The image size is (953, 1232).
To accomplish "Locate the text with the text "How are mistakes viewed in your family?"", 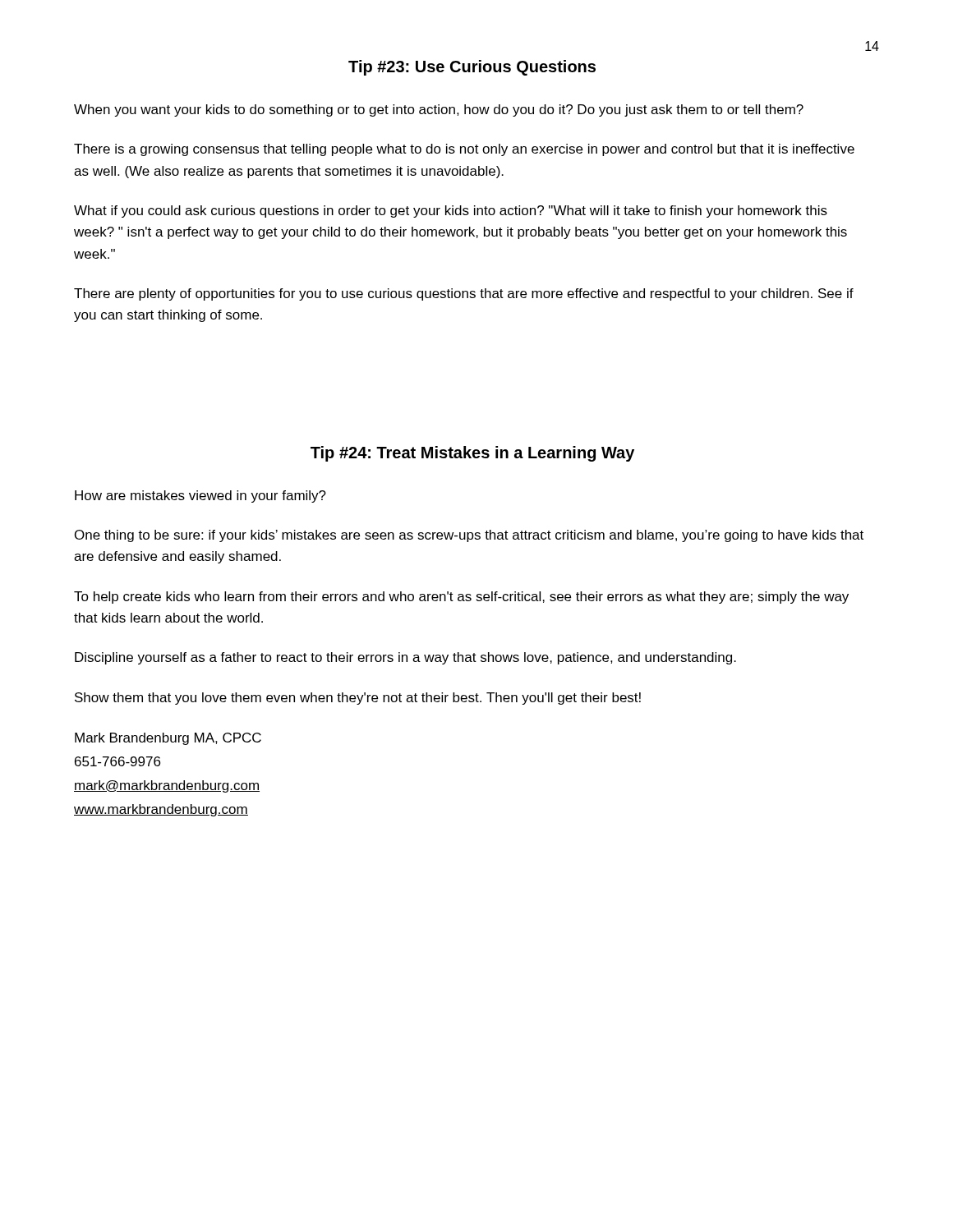I will 200,495.
